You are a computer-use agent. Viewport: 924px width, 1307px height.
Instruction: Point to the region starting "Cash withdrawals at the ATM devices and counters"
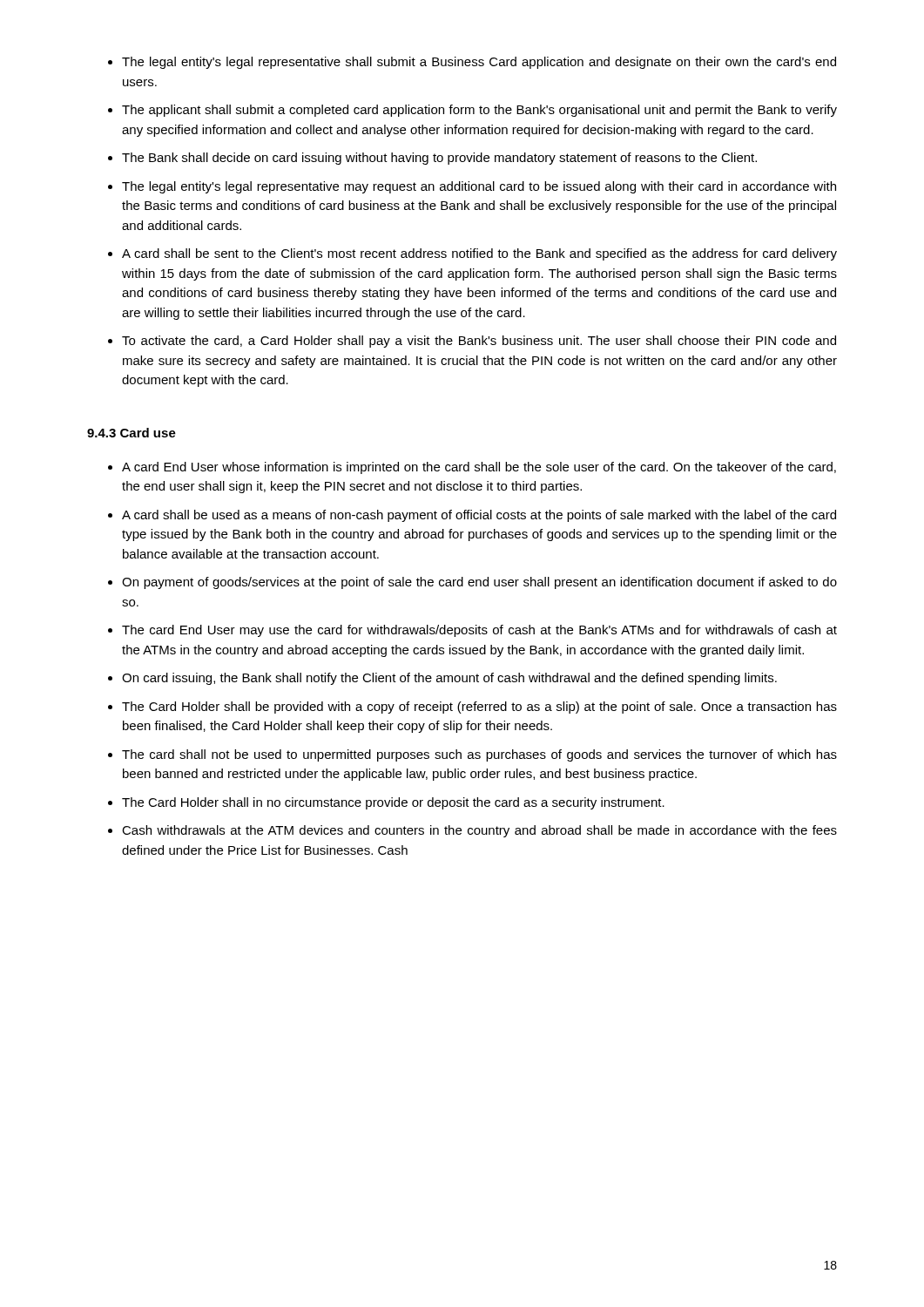(x=479, y=840)
